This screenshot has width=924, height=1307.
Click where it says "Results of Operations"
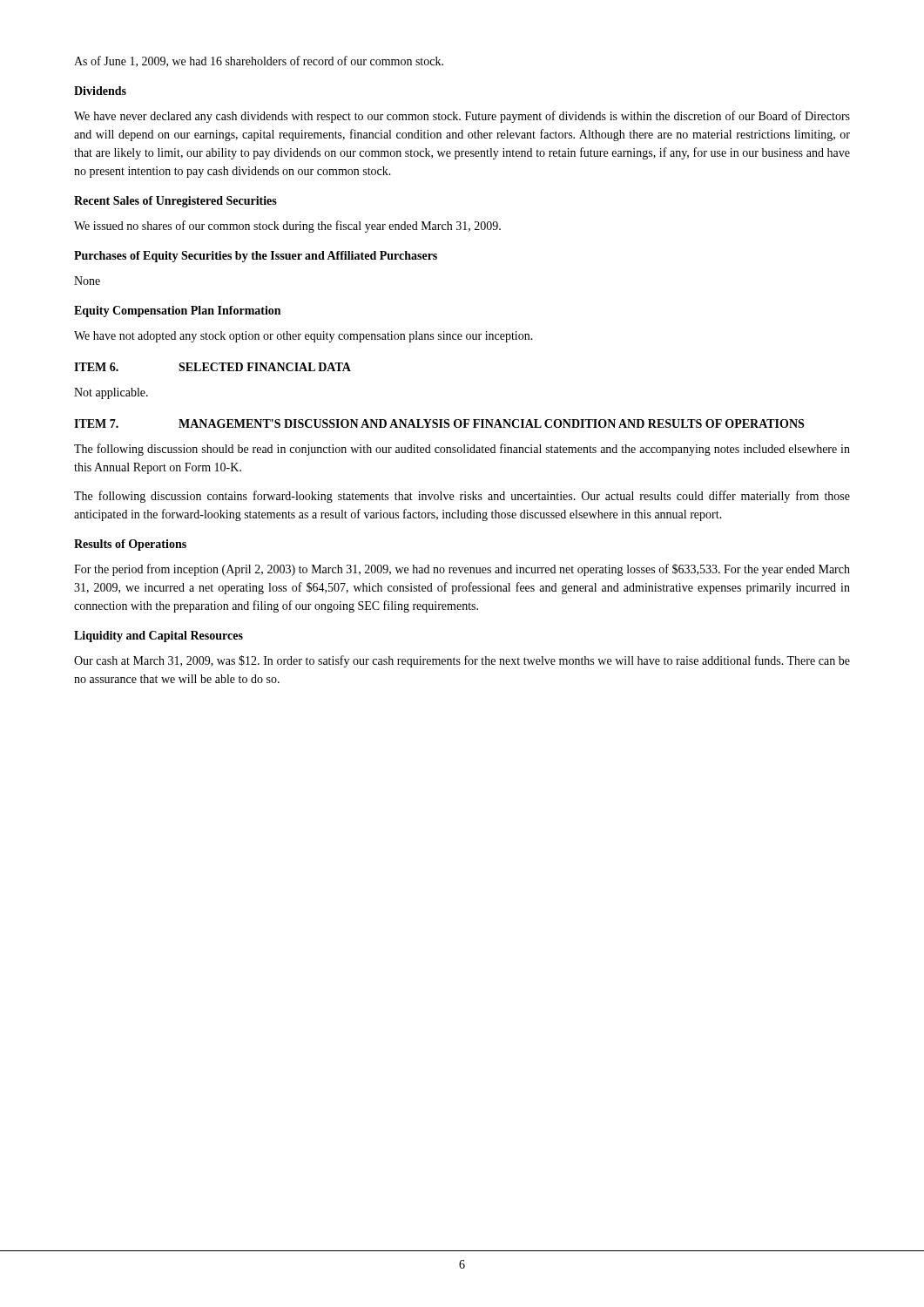(x=130, y=544)
